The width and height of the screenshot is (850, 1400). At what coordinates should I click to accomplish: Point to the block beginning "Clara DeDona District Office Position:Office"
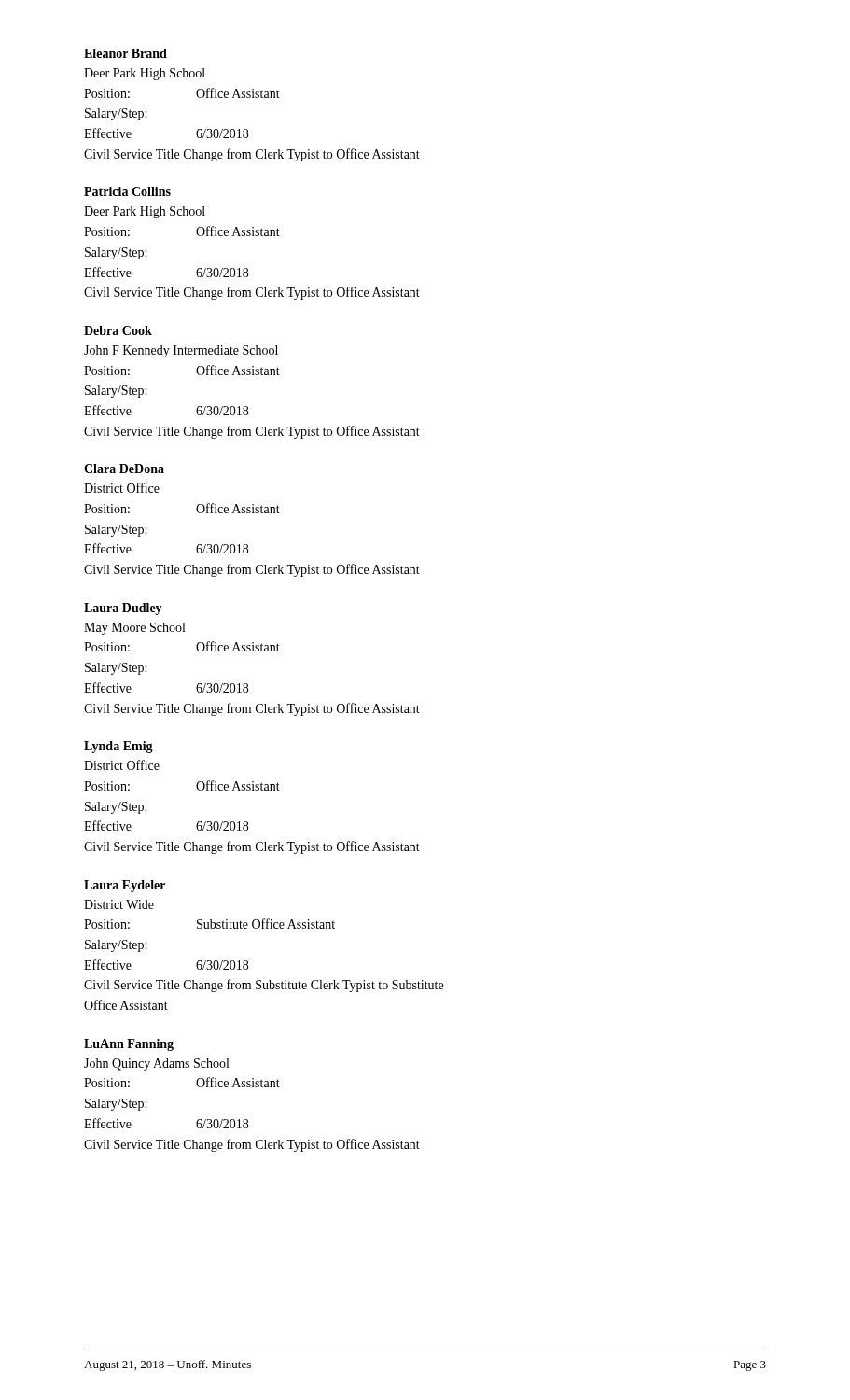point(124,469)
